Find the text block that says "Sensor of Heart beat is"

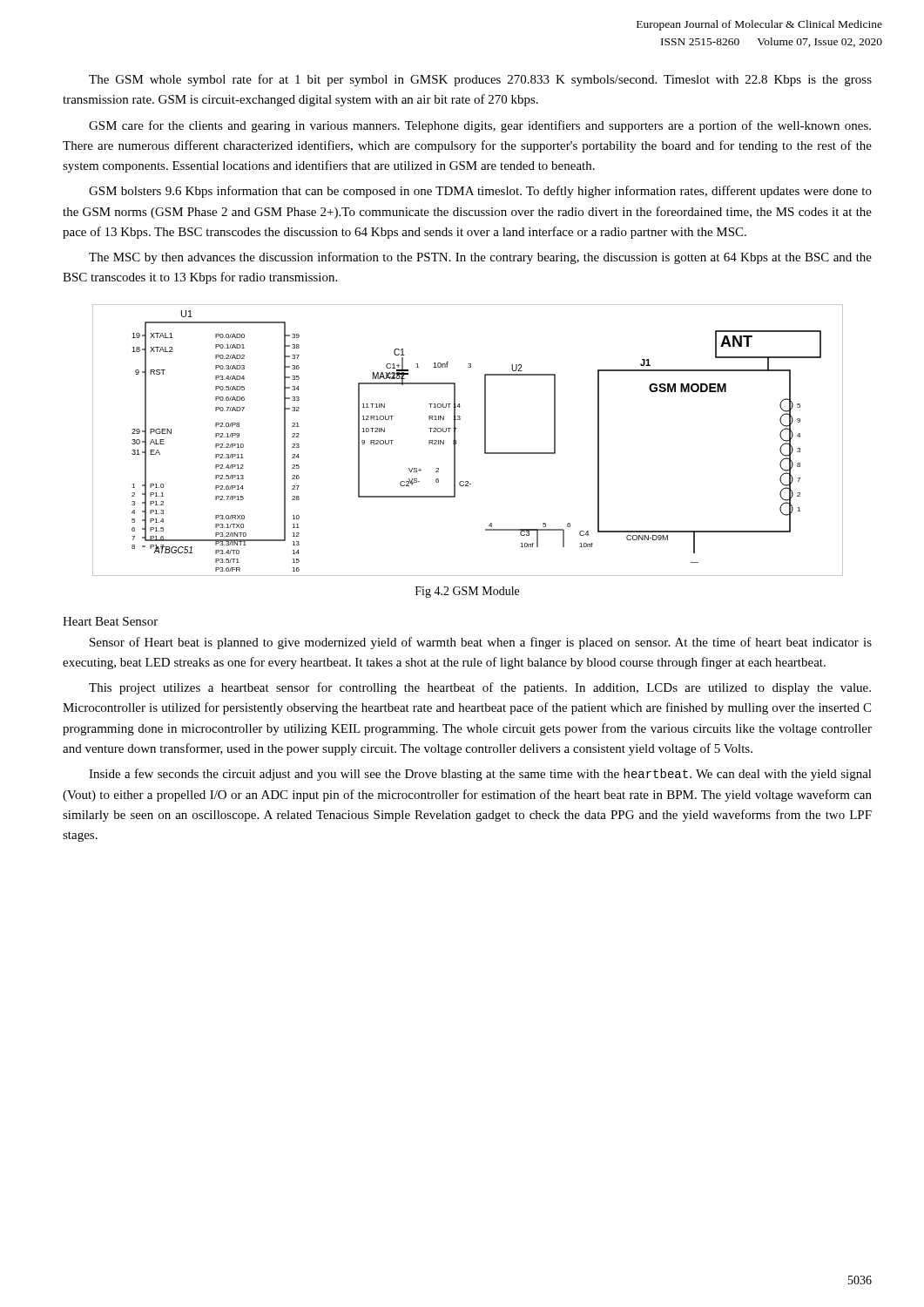coord(467,739)
